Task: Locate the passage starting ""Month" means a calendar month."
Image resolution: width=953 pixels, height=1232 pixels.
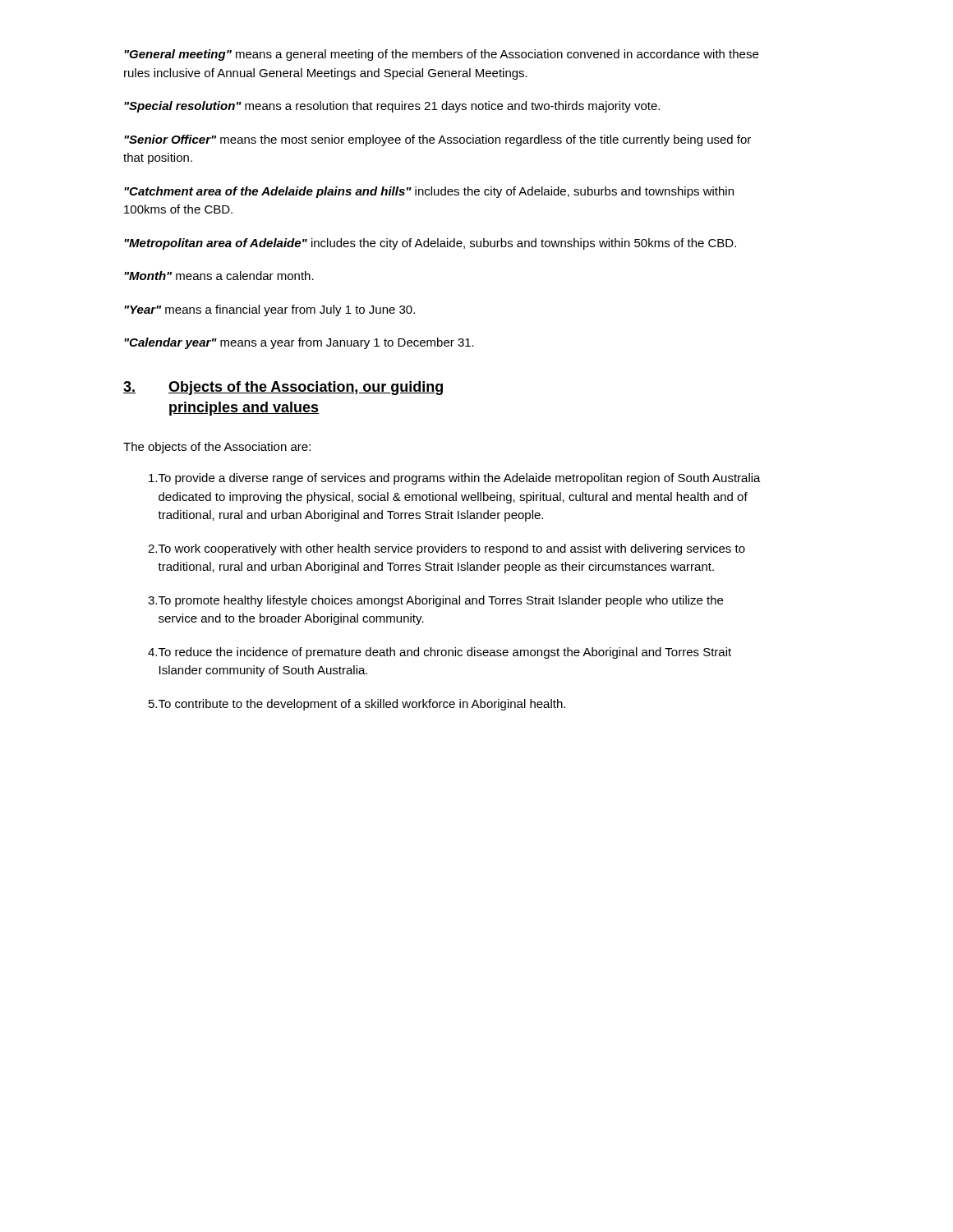Action: pos(219,276)
